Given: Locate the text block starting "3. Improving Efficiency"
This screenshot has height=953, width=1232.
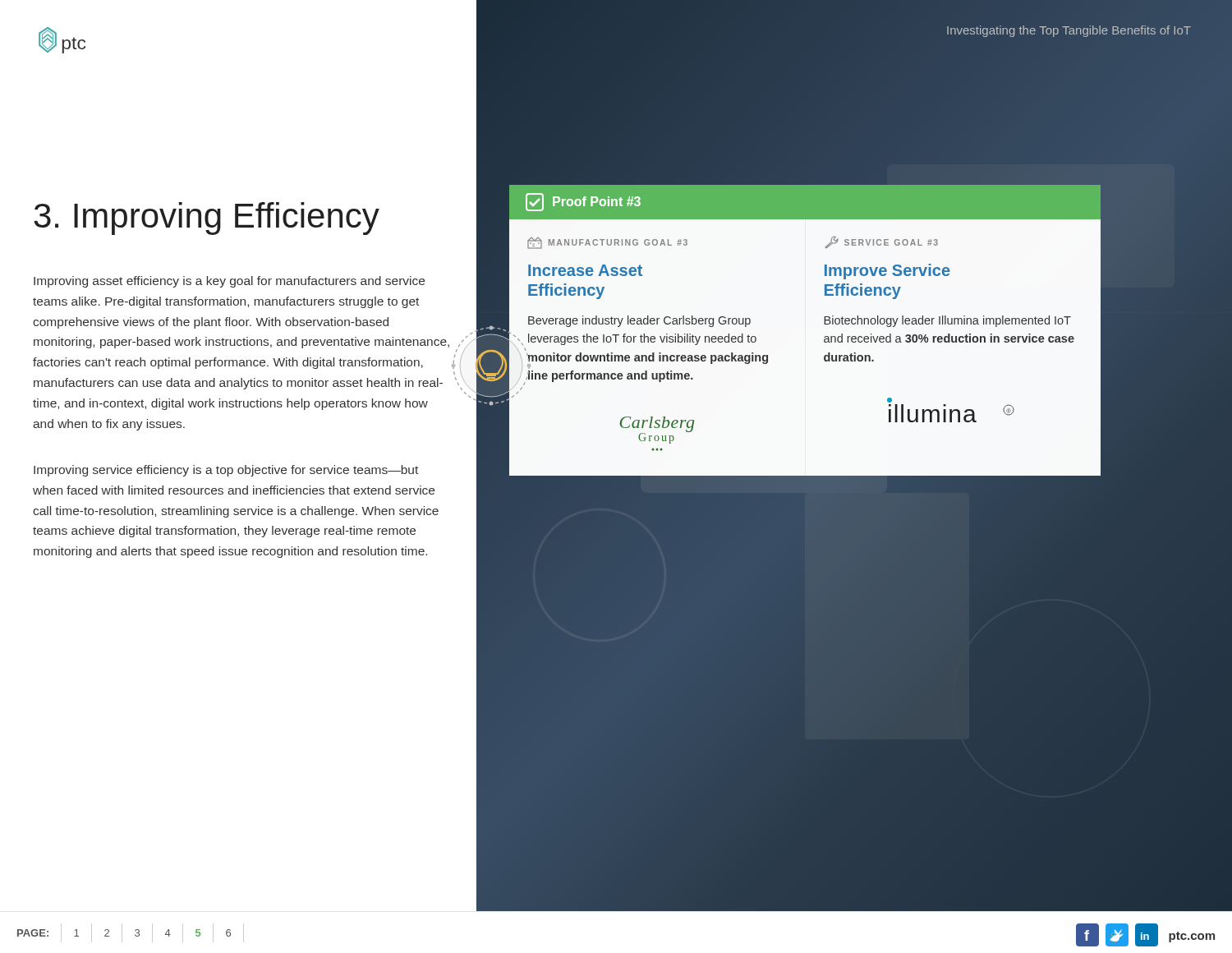Looking at the screenshot, I should (x=206, y=216).
